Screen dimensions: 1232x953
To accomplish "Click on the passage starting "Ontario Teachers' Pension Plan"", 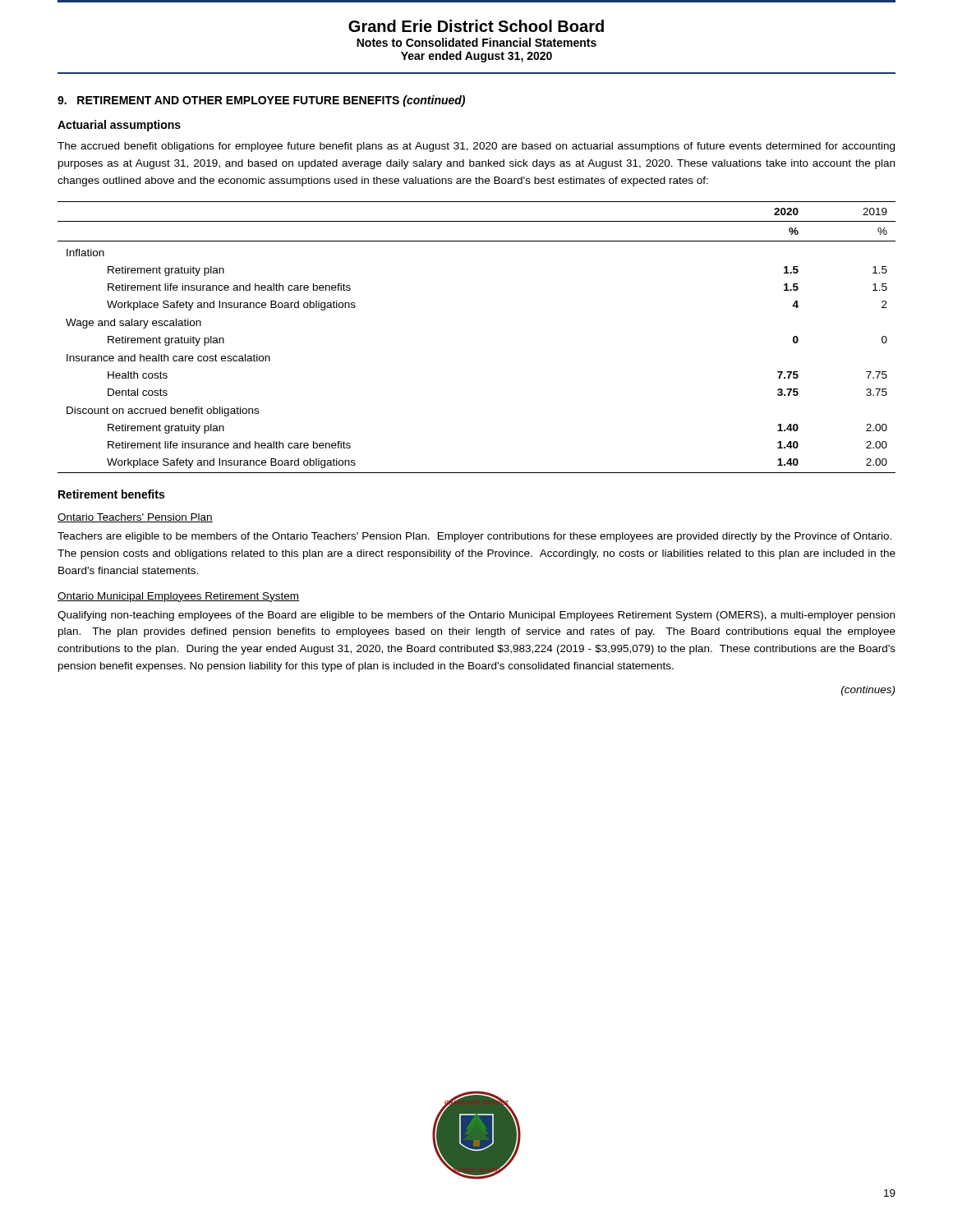I will coord(135,517).
